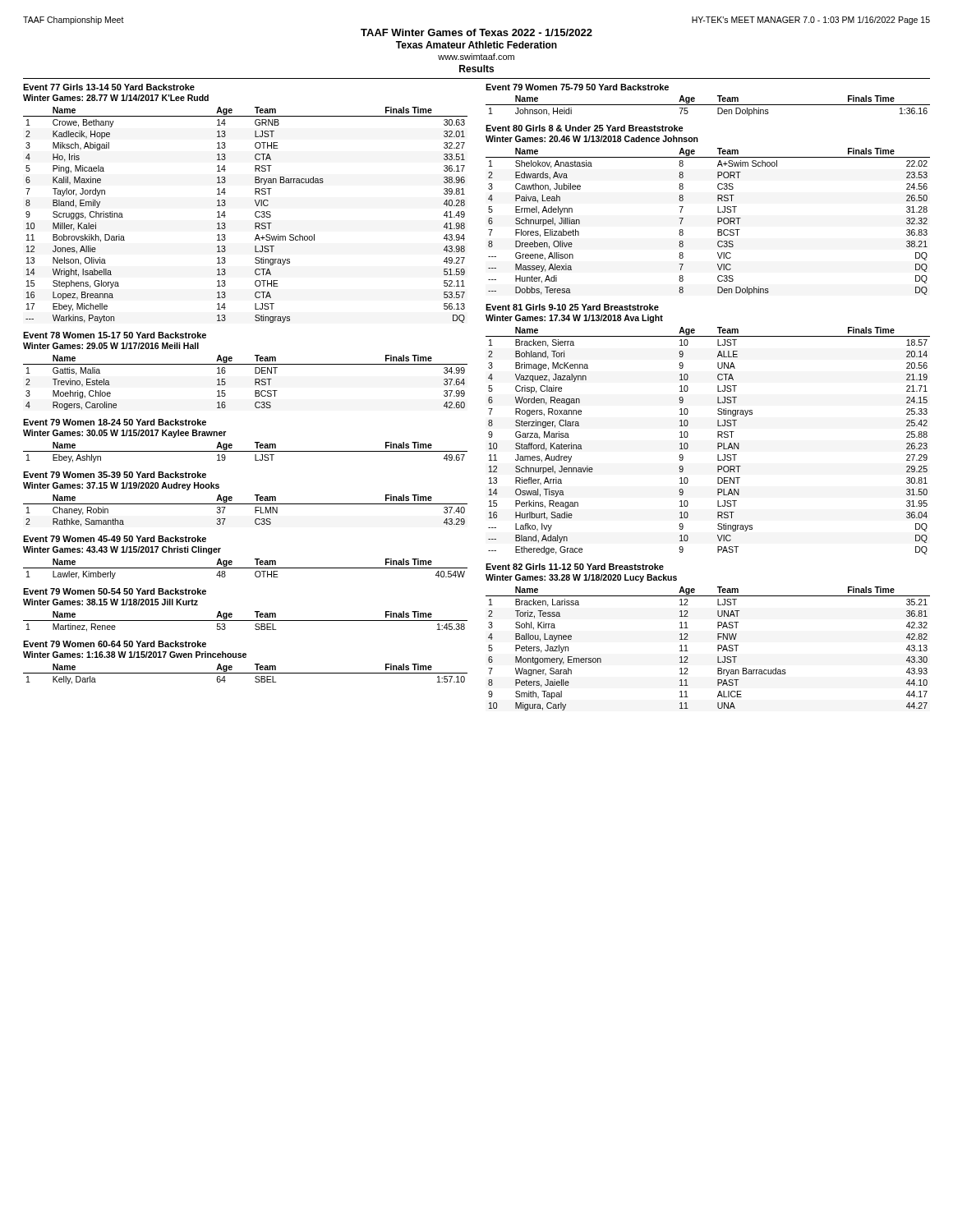Image resolution: width=953 pixels, height=1232 pixels.
Task: Find the section header that says "Event 81 Girls 9-10 25 Yard Breaststroke"
Action: pos(572,307)
